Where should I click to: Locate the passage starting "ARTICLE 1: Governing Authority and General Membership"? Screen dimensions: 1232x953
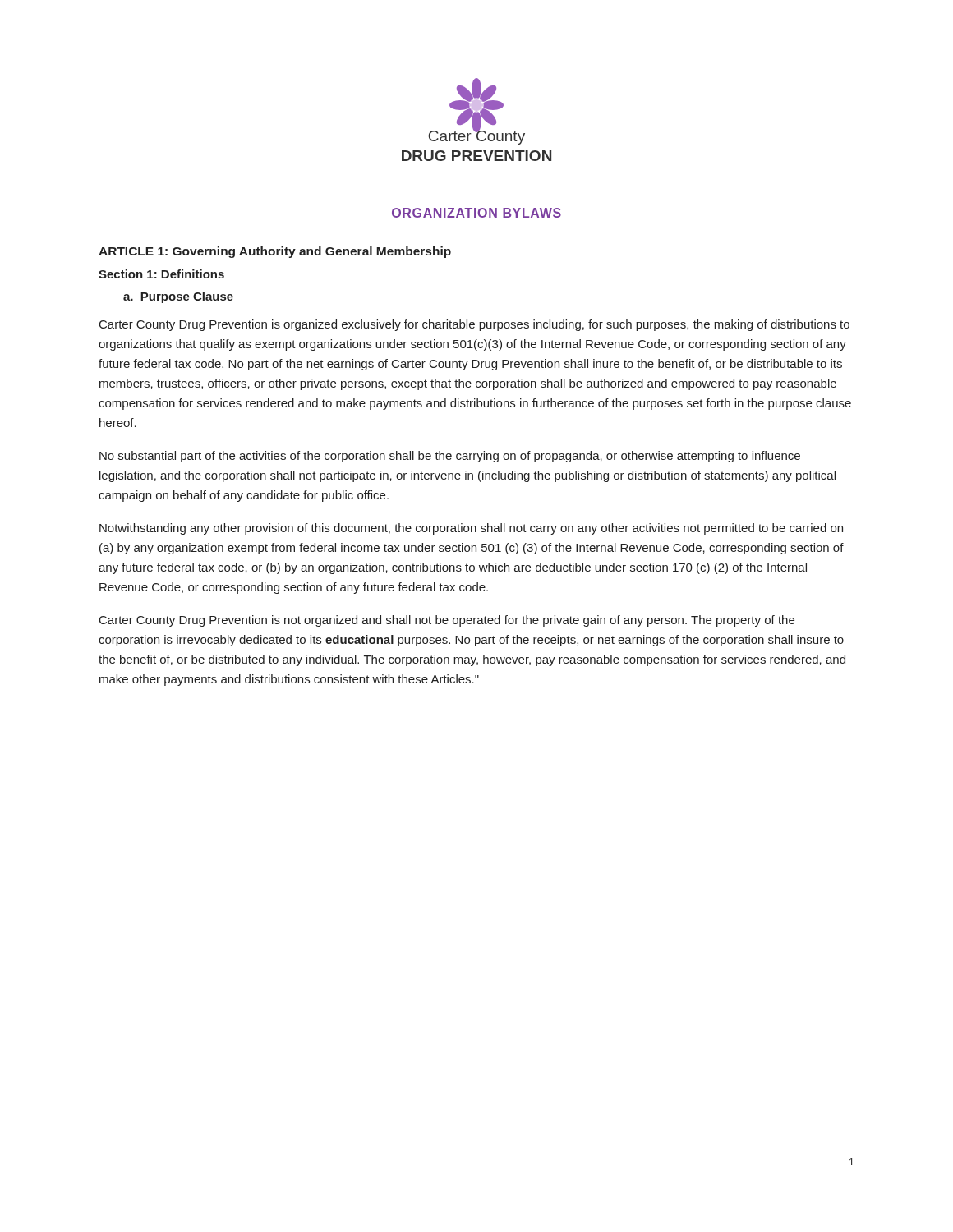275,251
